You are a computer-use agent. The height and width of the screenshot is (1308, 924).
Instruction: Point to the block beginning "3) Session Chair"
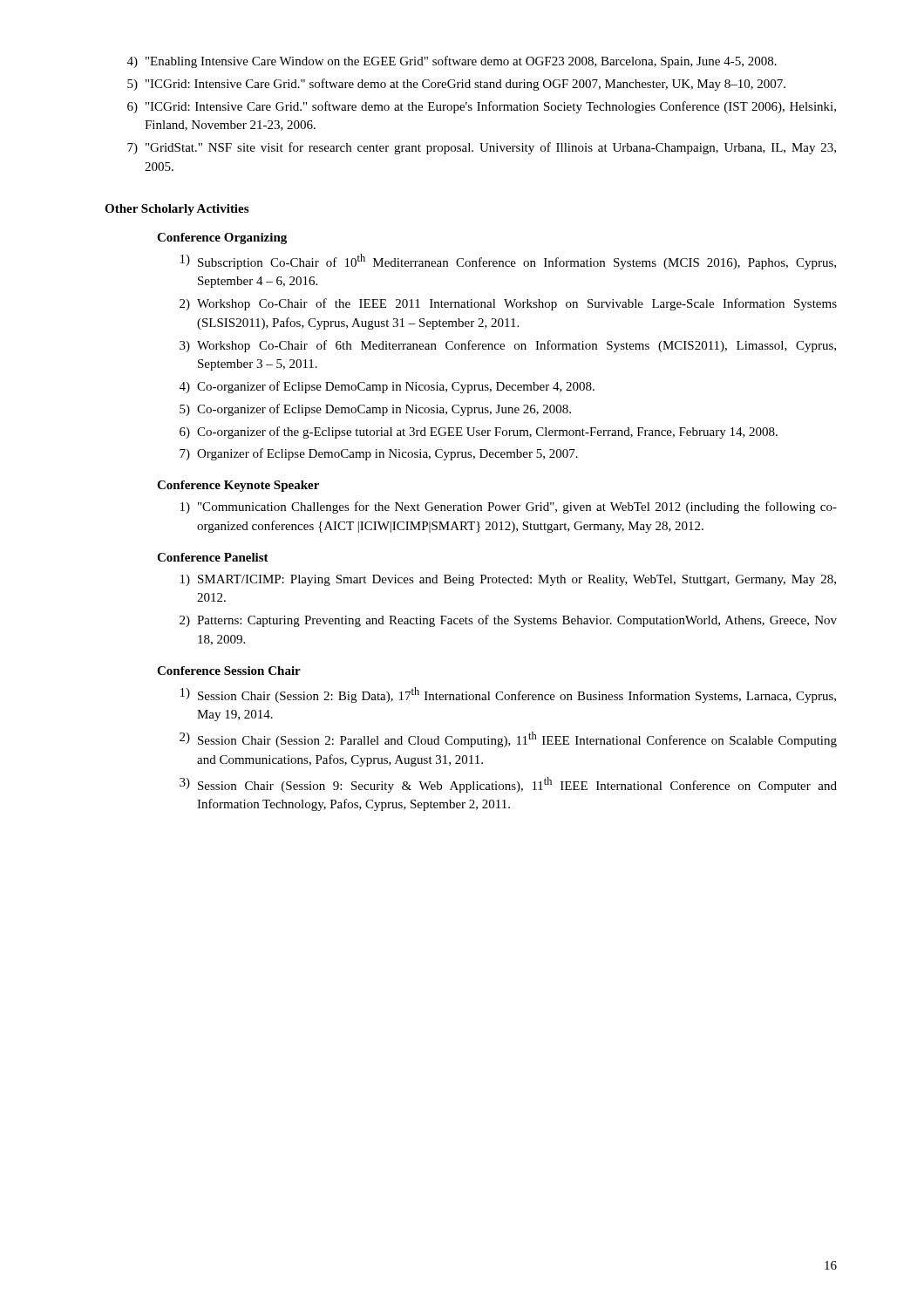tap(497, 794)
